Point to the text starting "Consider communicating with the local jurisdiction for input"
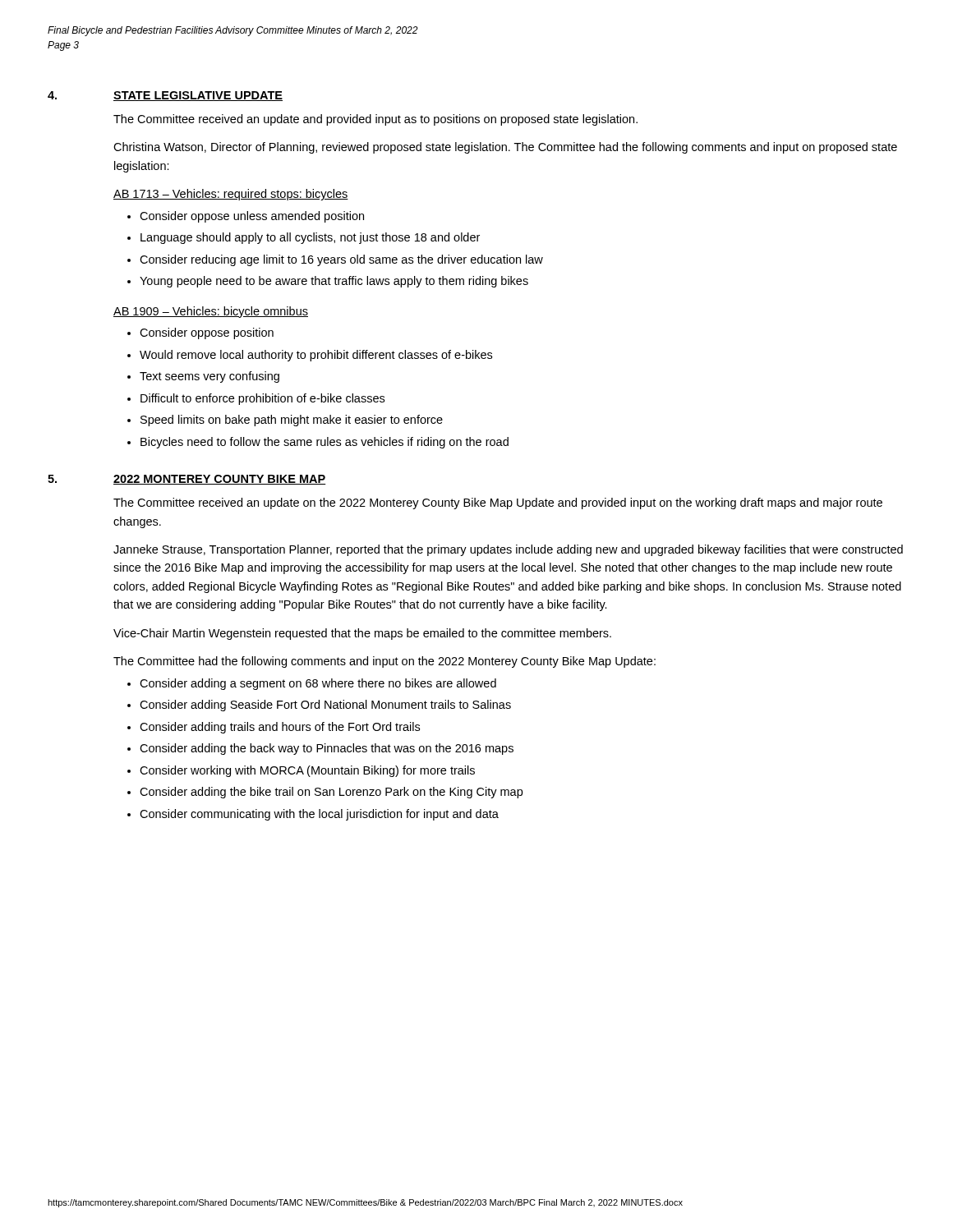Screen dimensions: 1232x953 point(319,814)
